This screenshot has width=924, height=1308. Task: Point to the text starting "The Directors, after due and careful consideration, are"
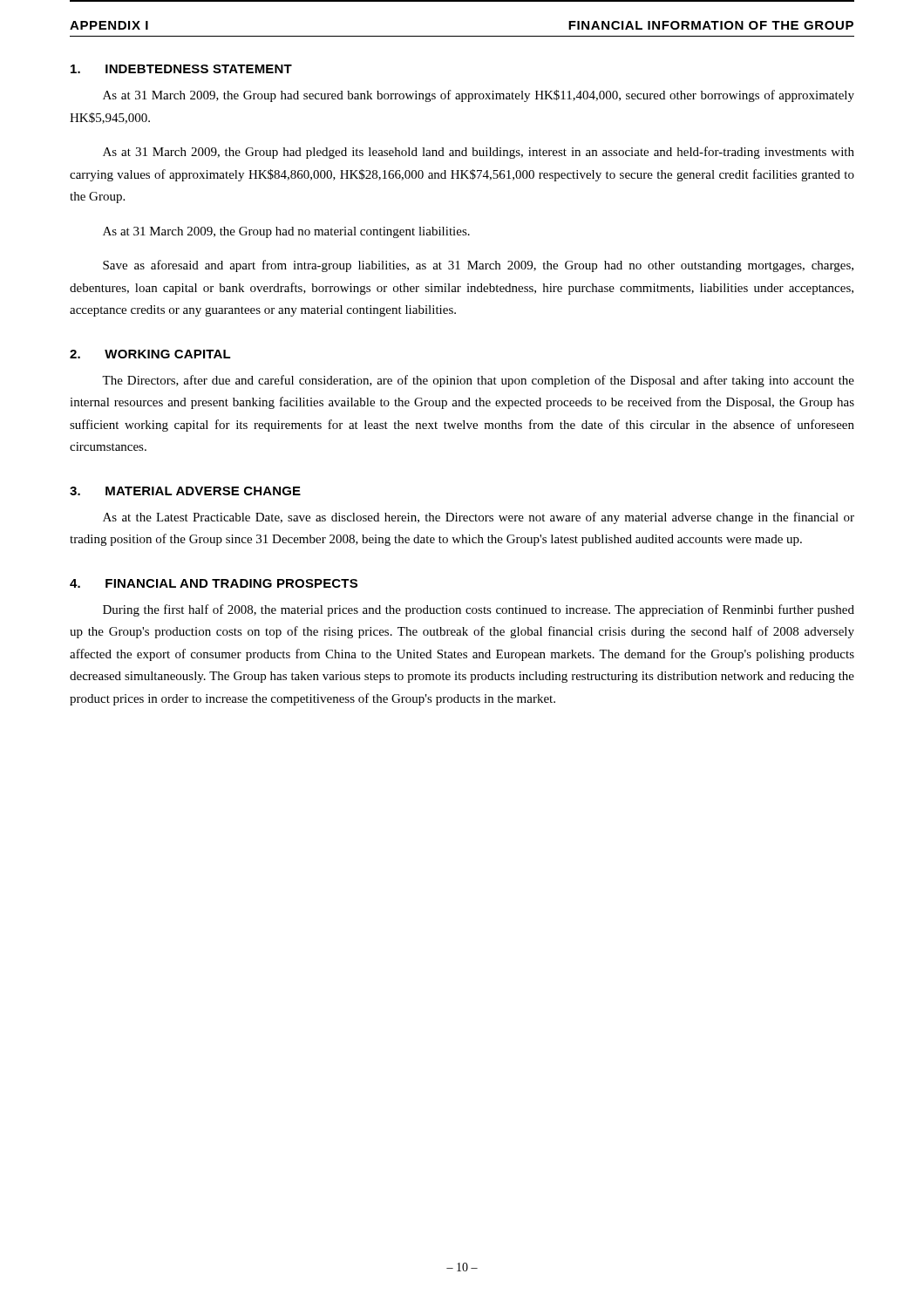pyautogui.click(x=462, y=413)
